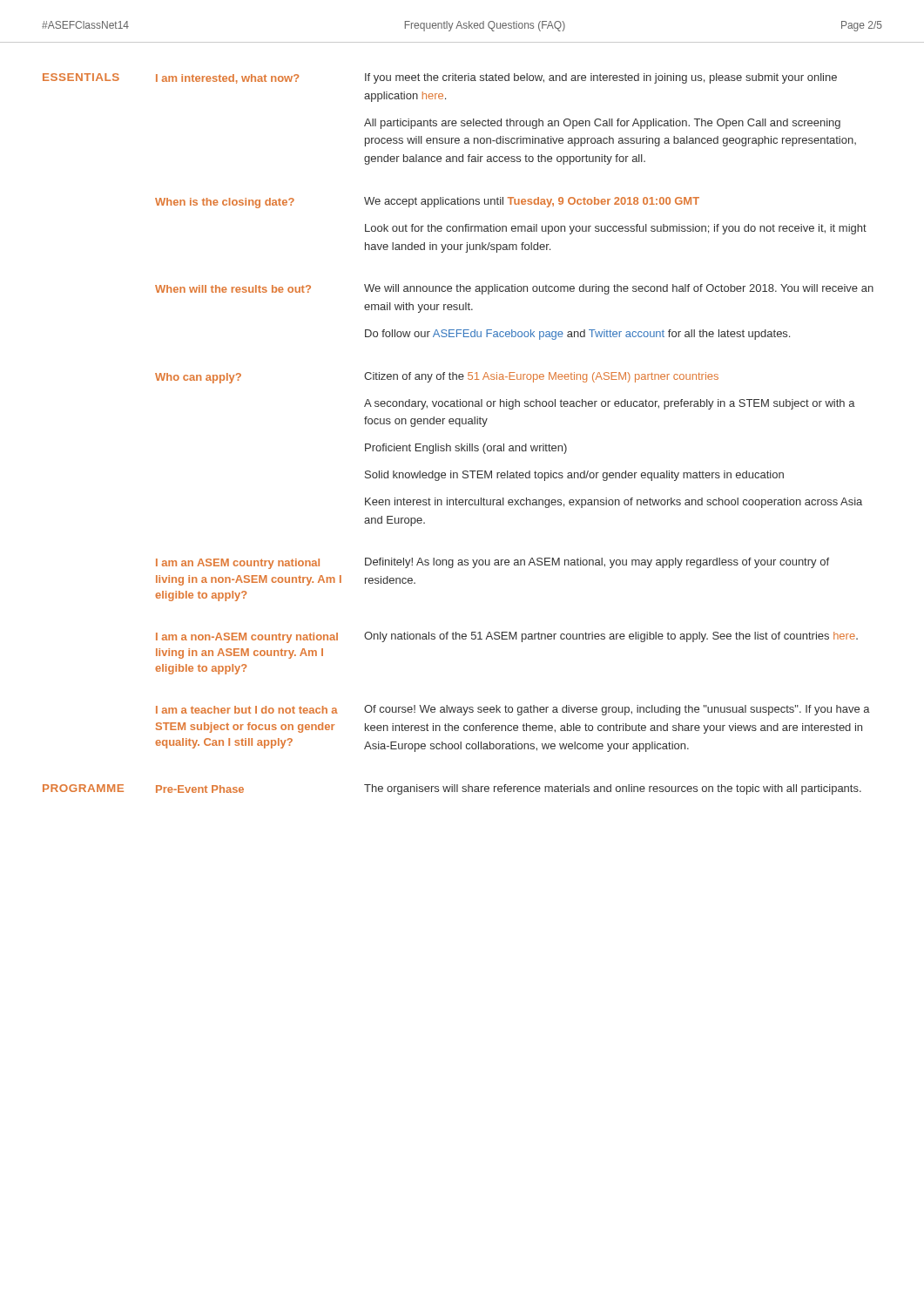
Task: Locate the text block starting "I am a non-ASEM country"
Action: tap(247, 652)
